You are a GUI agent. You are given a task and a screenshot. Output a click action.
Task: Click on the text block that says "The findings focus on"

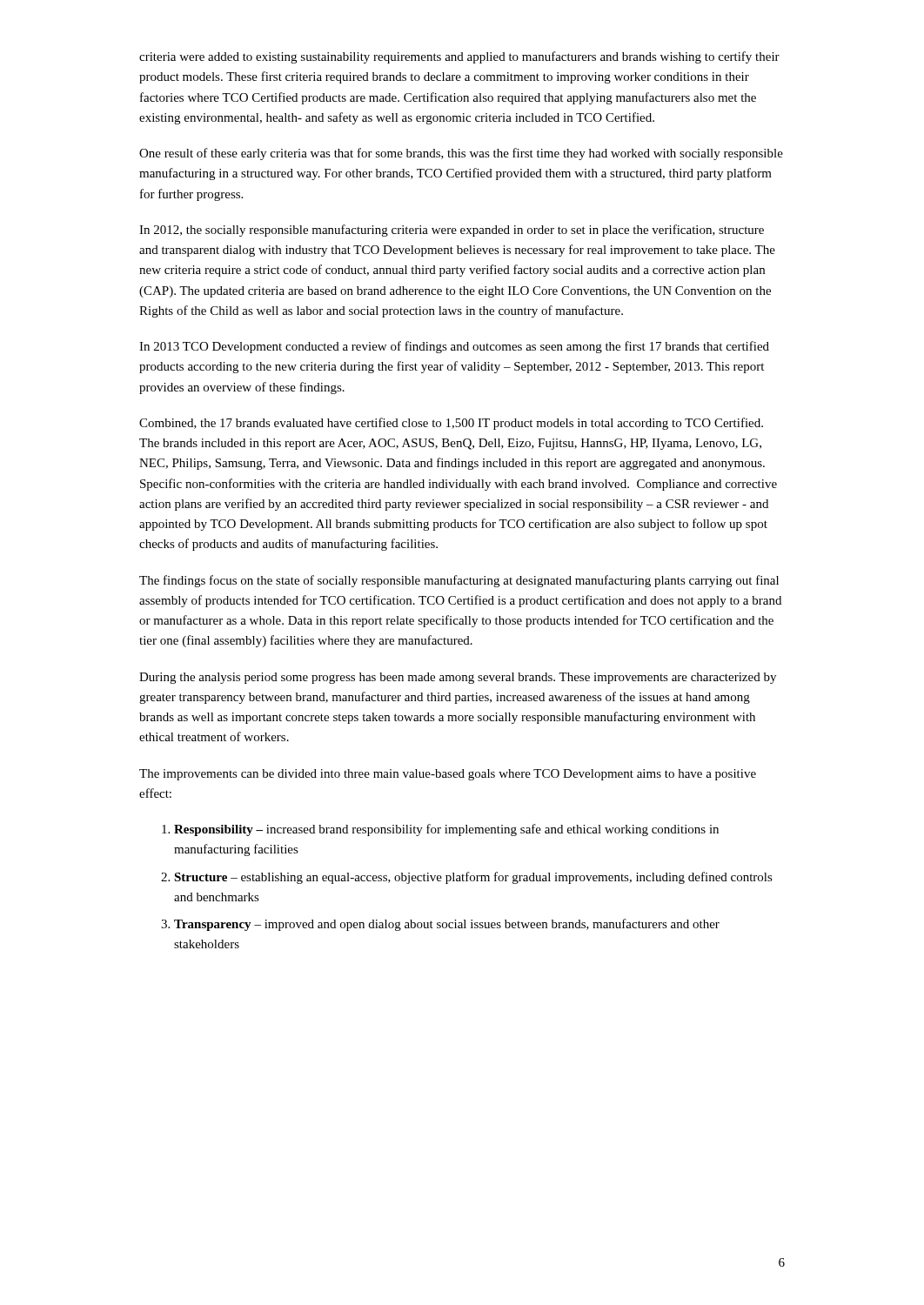[460, 610]
